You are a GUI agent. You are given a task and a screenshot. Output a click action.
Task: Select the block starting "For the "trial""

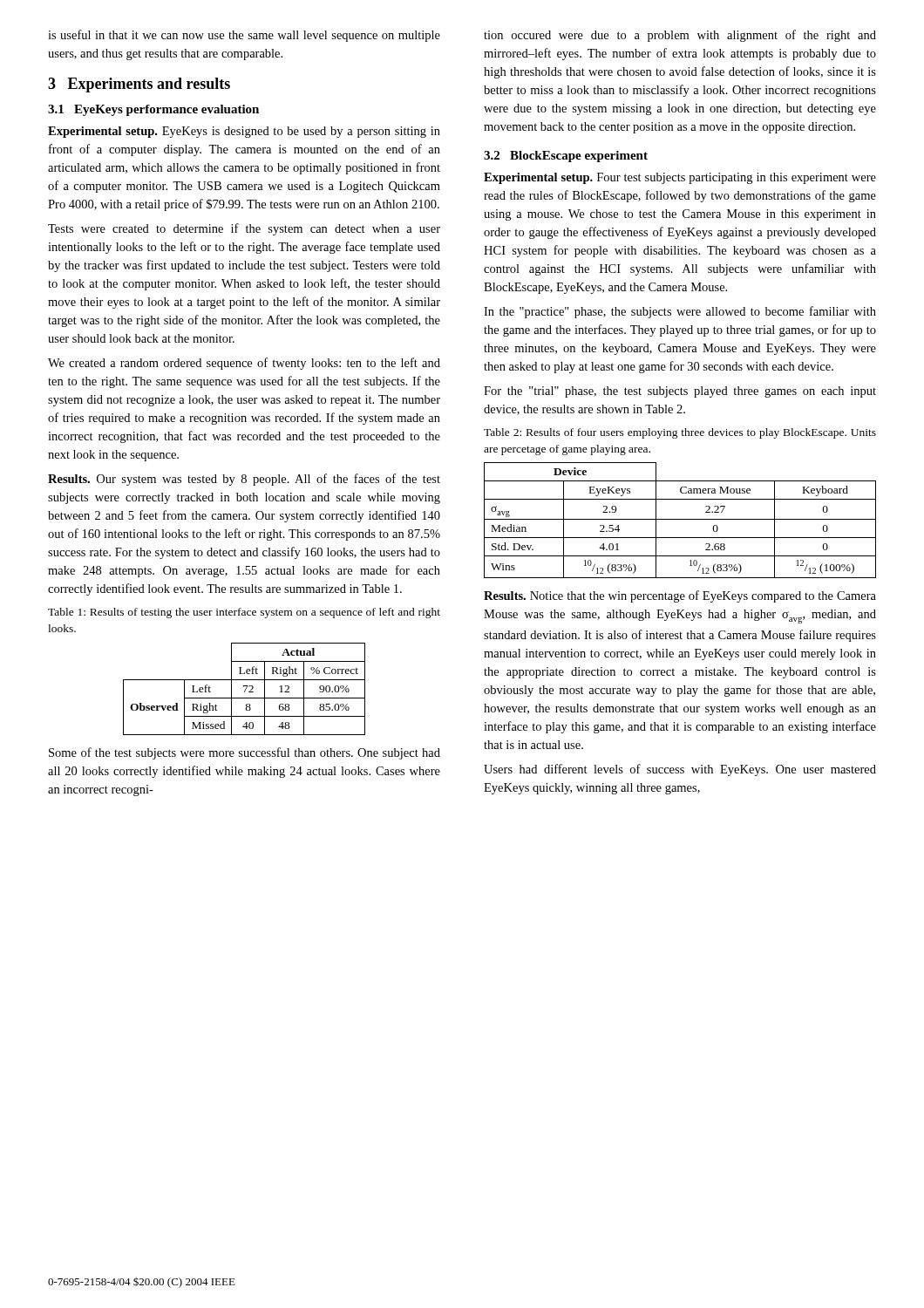680,401
